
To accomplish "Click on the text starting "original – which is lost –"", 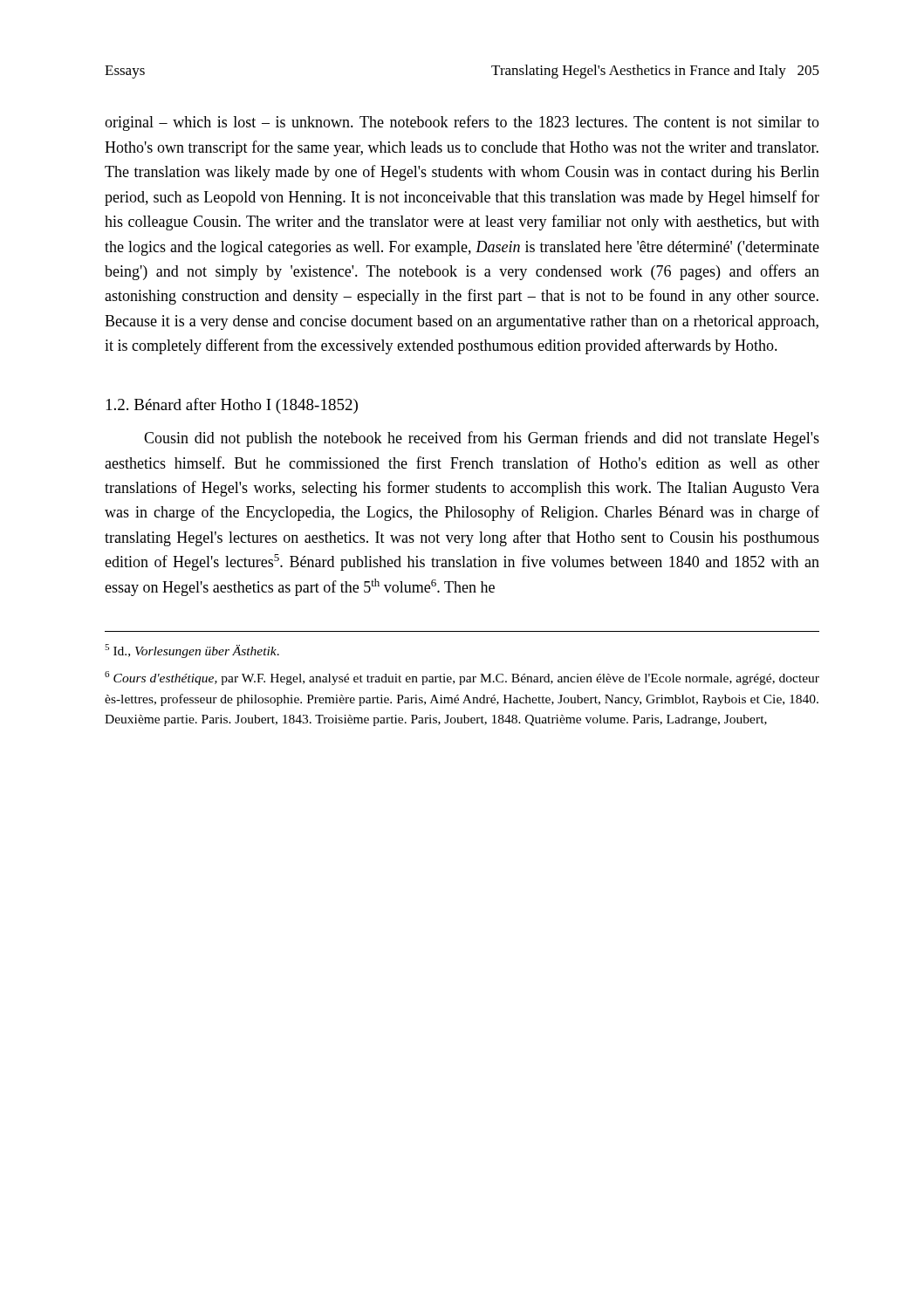I will (462, 234).
